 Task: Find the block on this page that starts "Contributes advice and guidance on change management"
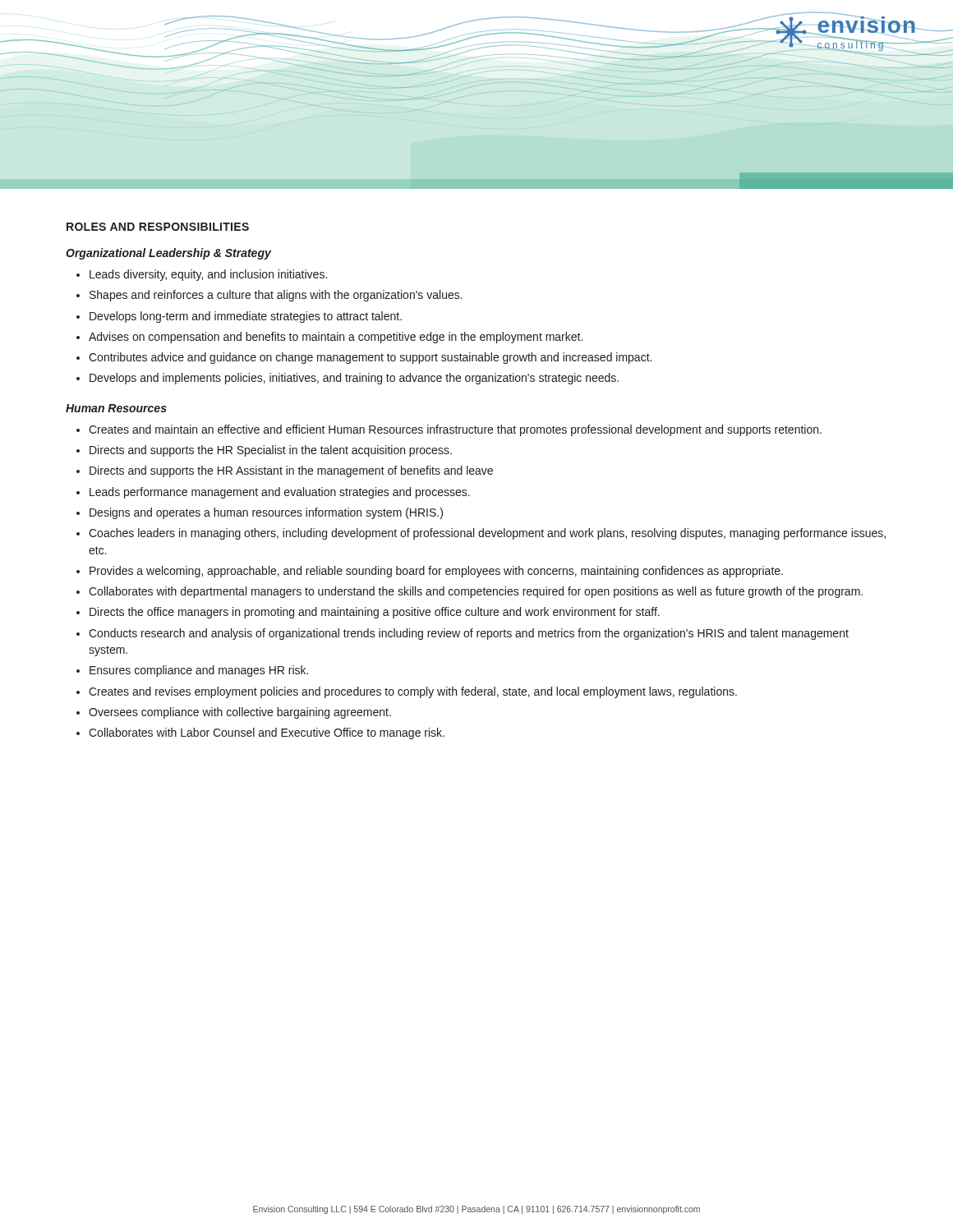coord(488,358)
